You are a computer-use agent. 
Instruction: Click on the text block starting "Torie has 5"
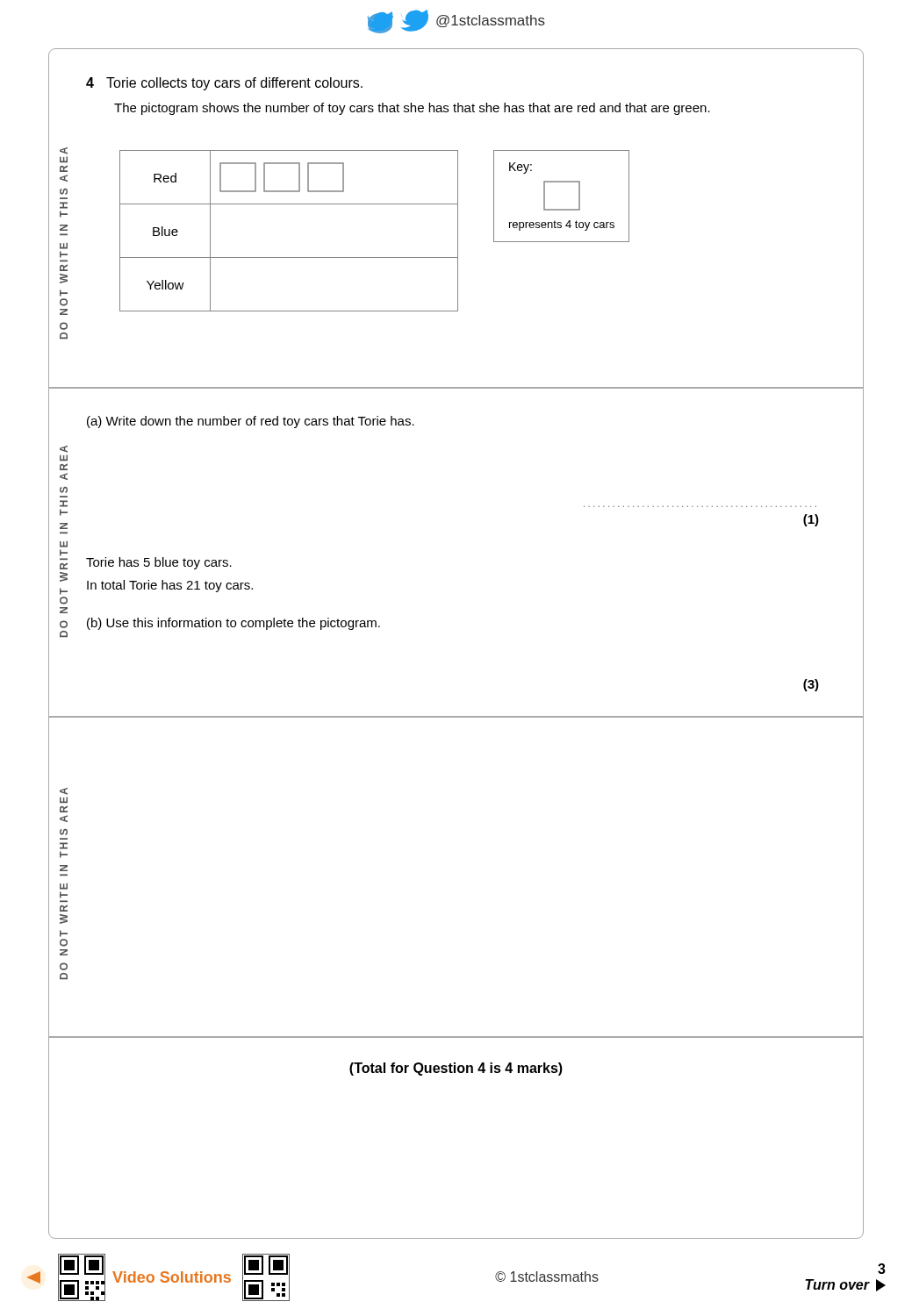point(170,573)
